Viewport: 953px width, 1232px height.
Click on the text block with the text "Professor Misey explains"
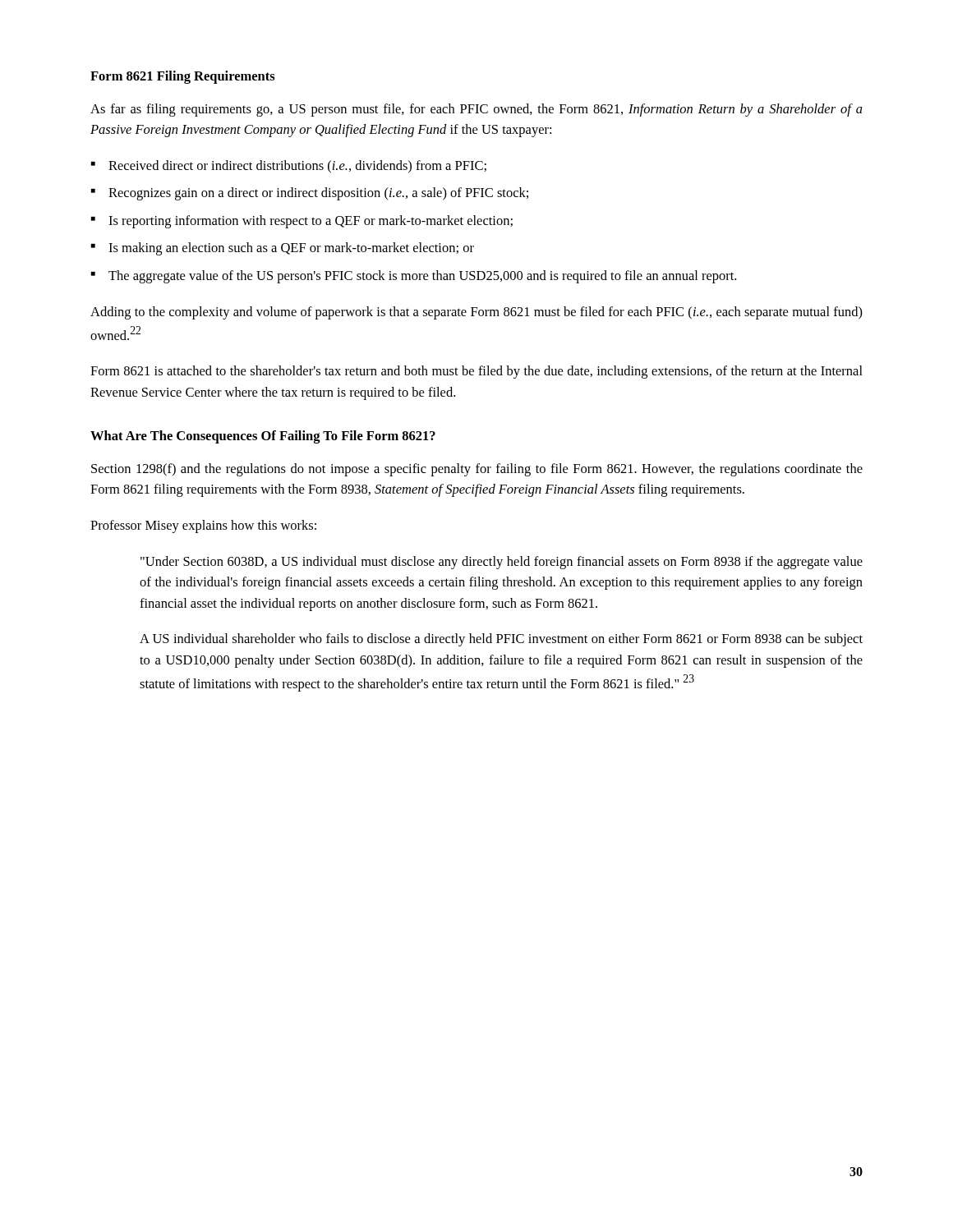[204, 525]
